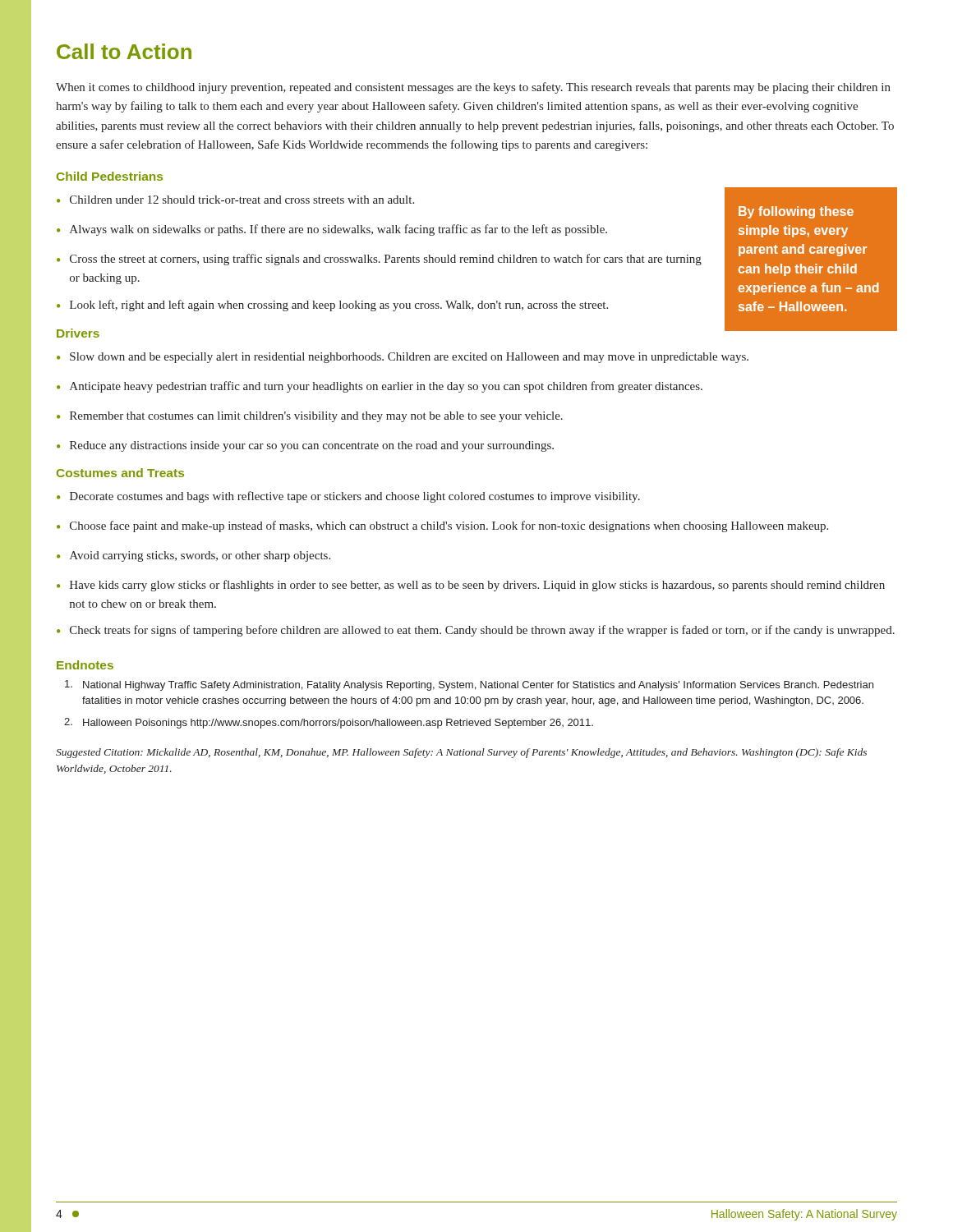This screenshot has width=953, height=1232.
Task: Click the passage that begins "When it comes to childhood"
Action: (x=475, y=116)
